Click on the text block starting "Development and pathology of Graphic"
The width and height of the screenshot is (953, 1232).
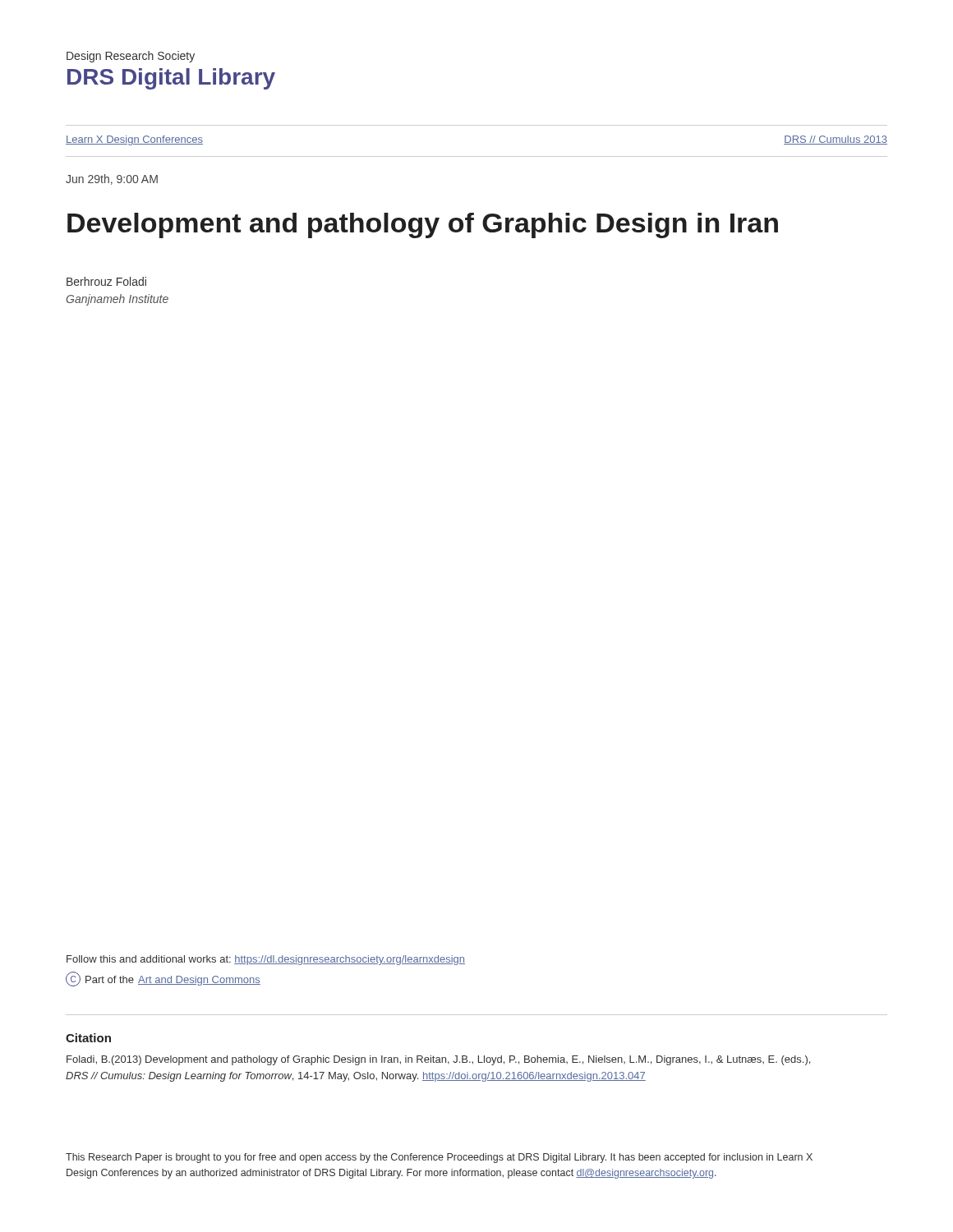pos(423,223)
